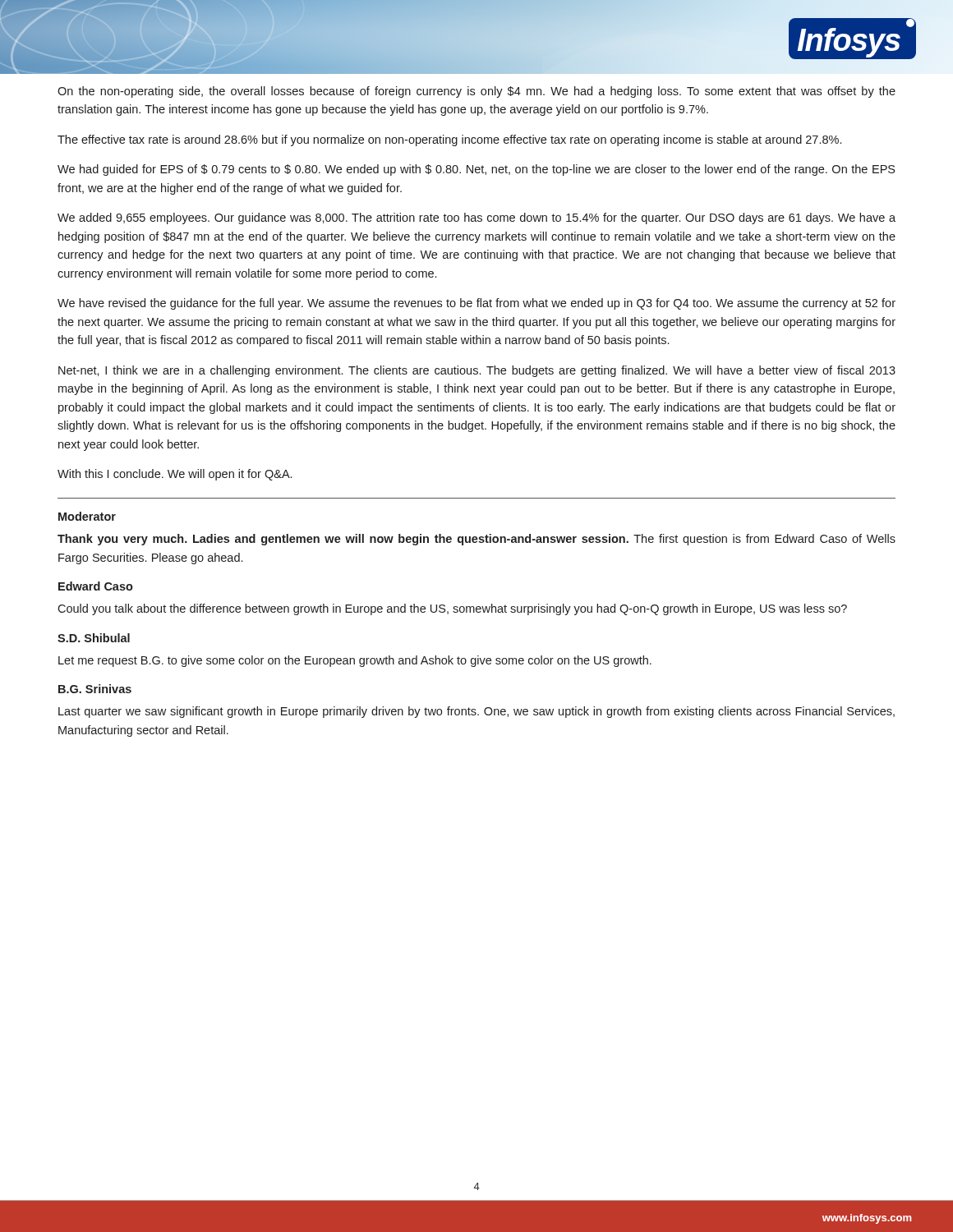Click on the passage starting "Last quarter we saw significant"
This screenshot has height=1232, width=953.
tap(476, 721)
